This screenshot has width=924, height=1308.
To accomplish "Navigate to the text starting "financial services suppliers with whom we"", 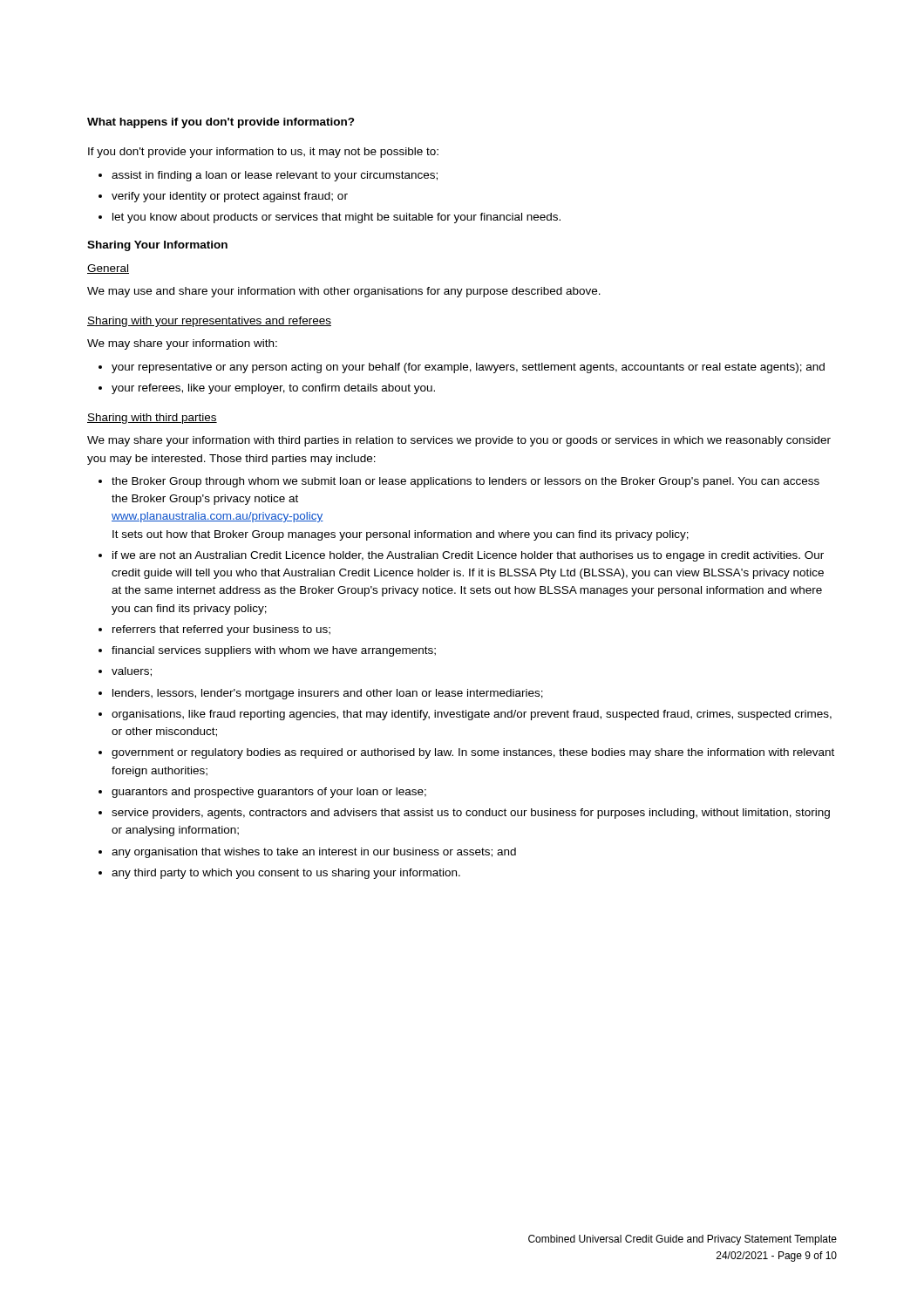I will click(x=267, y=651).
